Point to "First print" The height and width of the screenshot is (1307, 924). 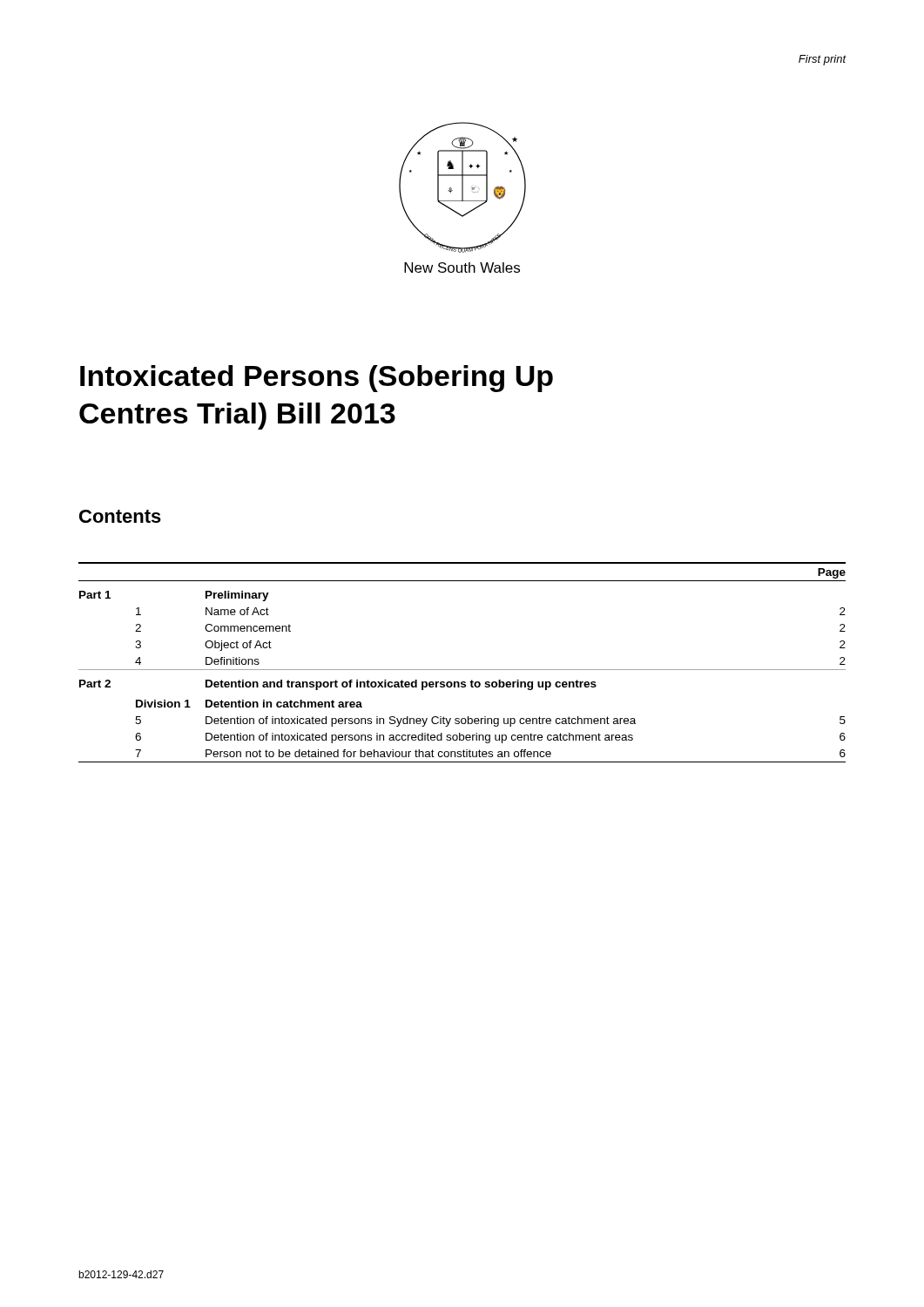tap(822, 59)
